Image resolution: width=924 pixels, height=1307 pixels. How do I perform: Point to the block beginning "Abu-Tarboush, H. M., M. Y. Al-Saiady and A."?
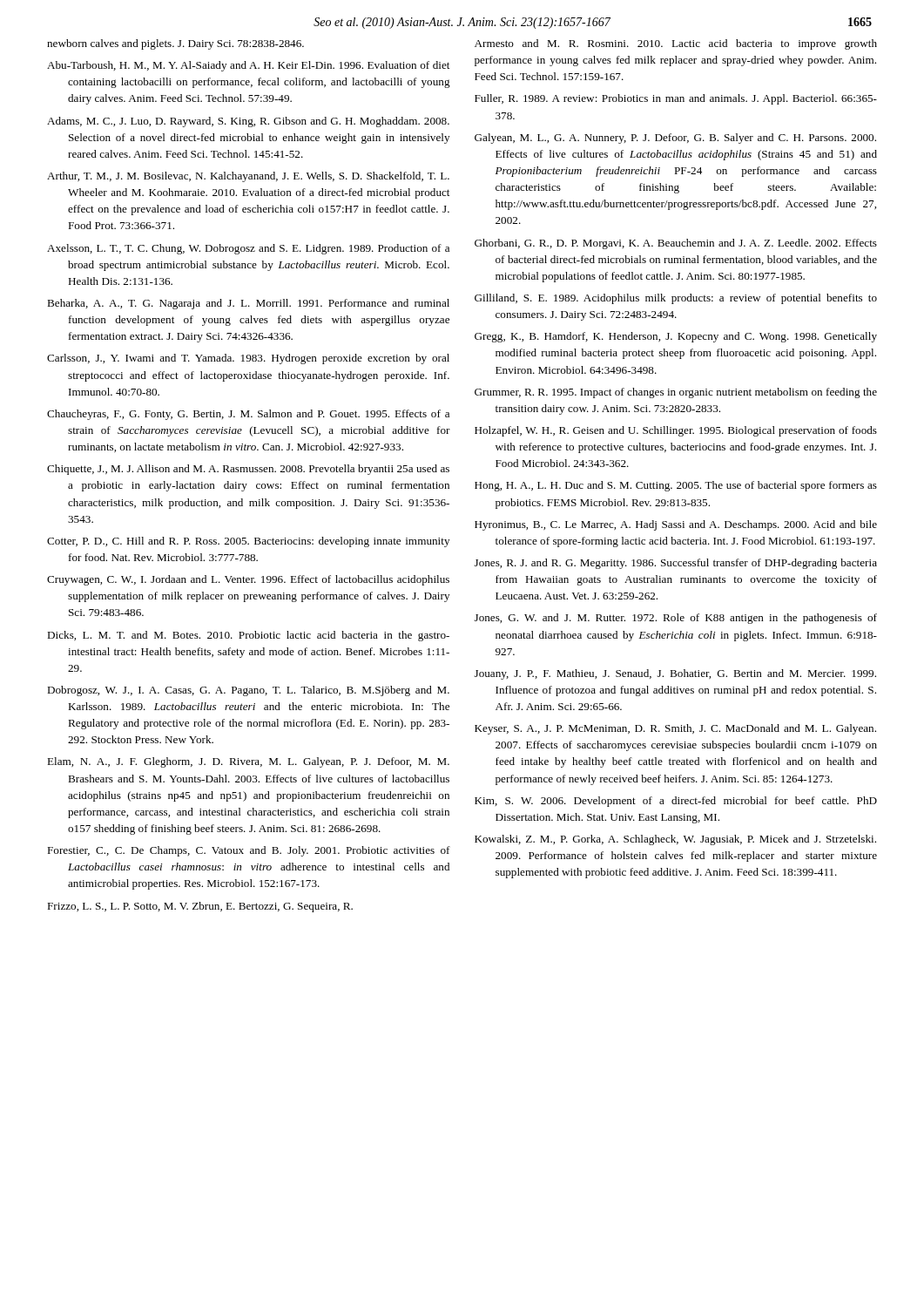click(x=248, y=82)
